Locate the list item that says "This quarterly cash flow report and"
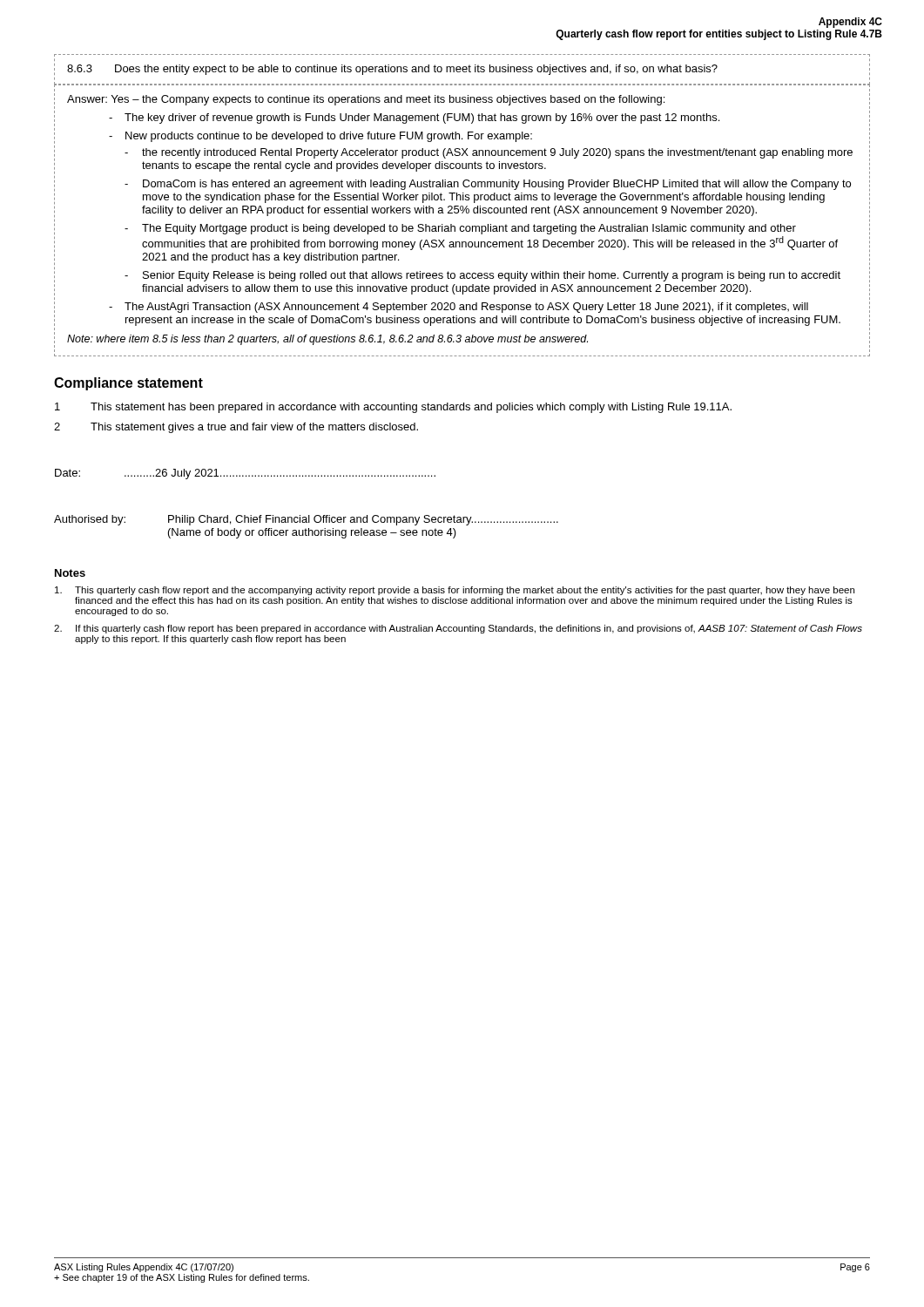924x1307 pixels. [462, 601]
